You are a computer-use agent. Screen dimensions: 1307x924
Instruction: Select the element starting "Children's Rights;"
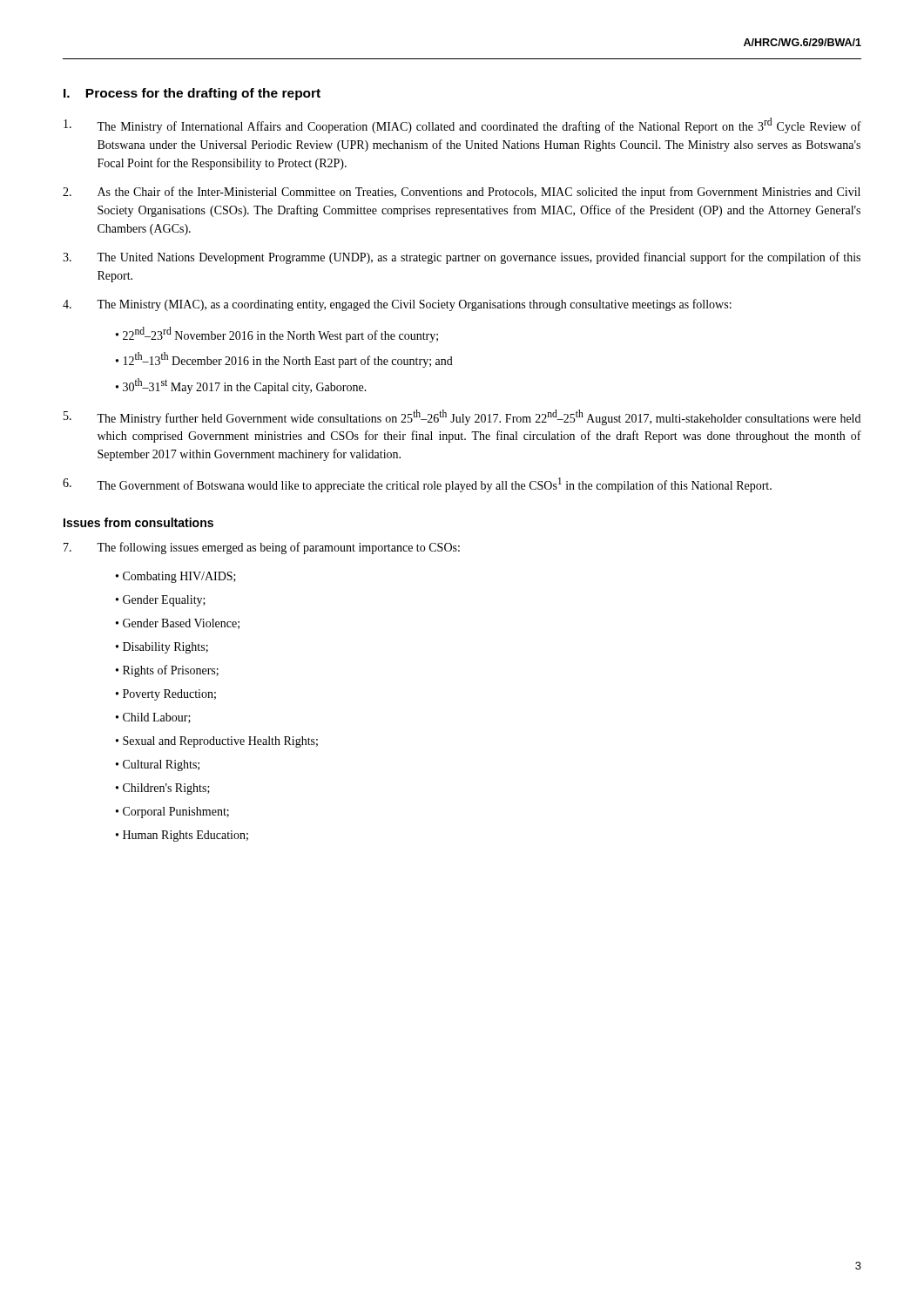click(166, 788)
